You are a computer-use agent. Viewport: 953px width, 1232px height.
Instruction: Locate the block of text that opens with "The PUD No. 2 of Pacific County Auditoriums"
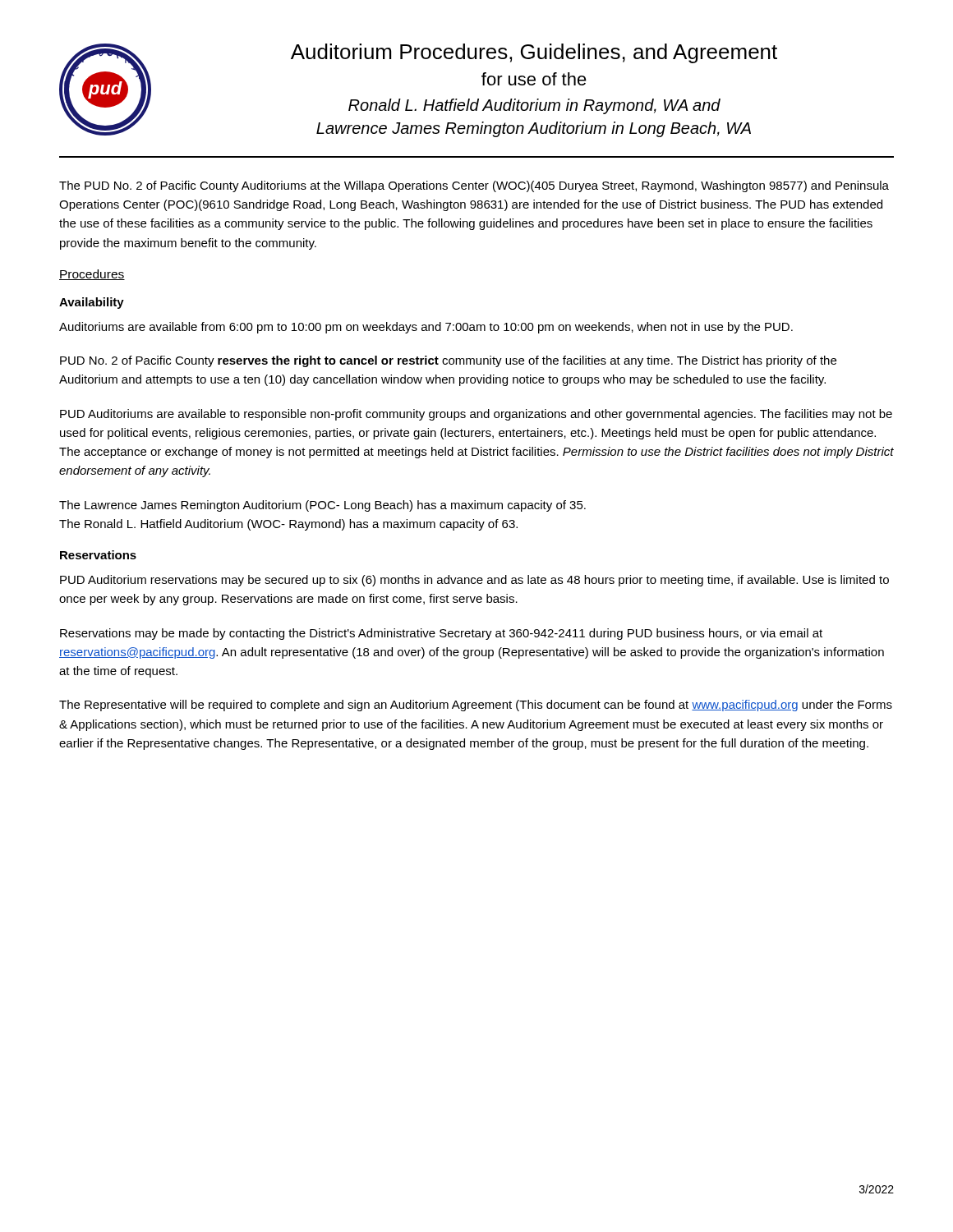pyautogui.click(x=474, y=214)
